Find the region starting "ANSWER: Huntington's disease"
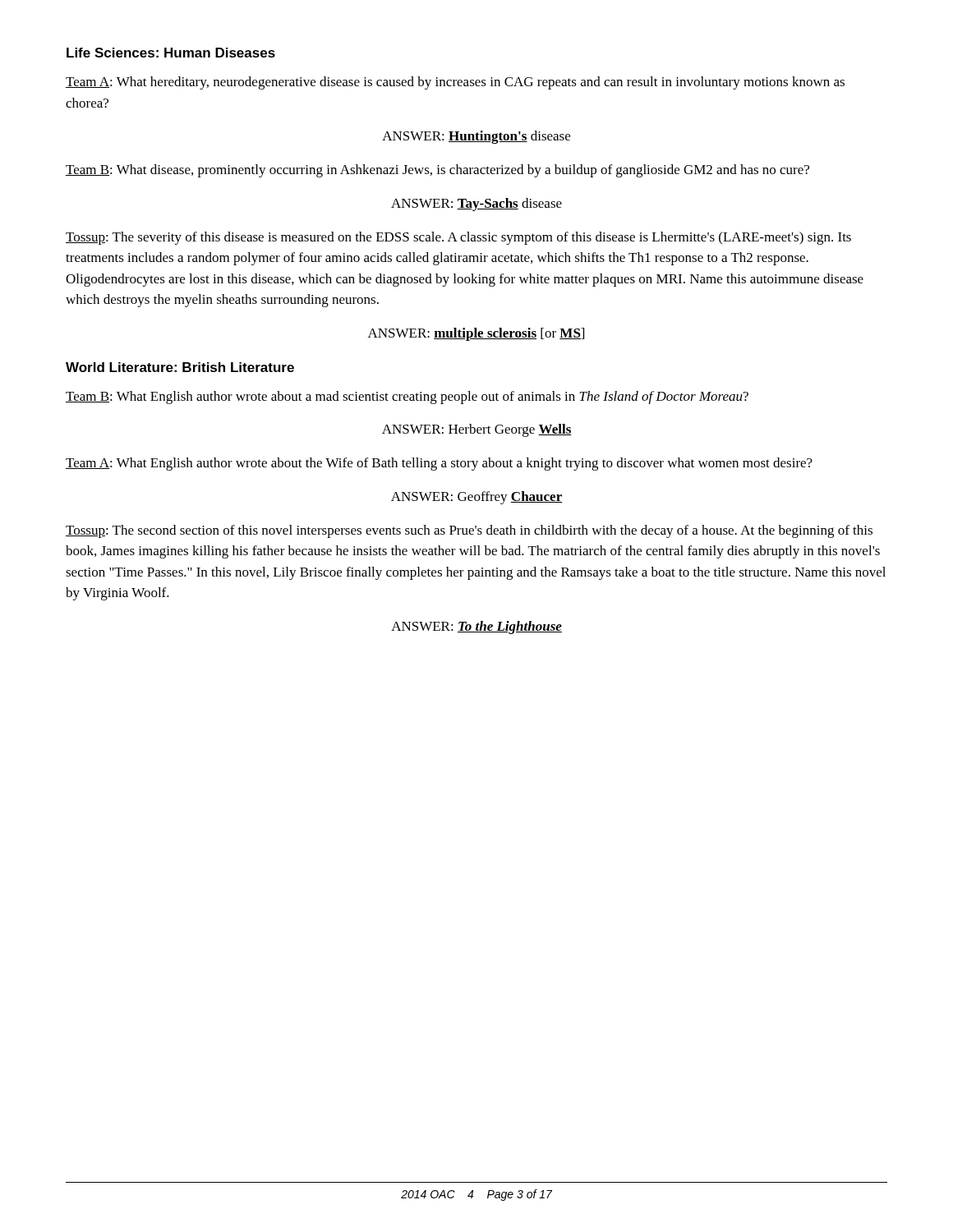This screenshot has width=953, height=1232. [476, 136]
